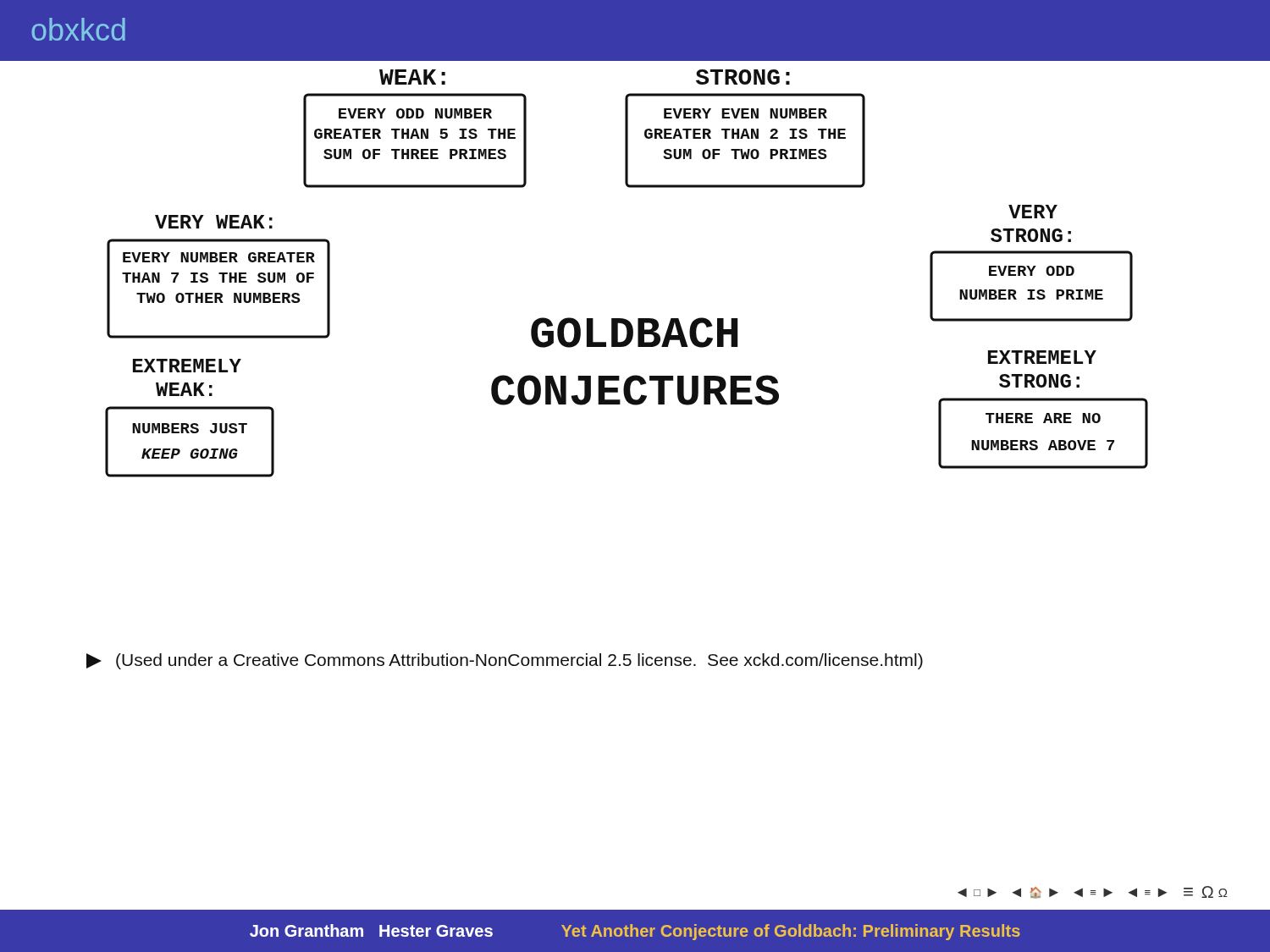Click on the infographic

coord(635,322)
